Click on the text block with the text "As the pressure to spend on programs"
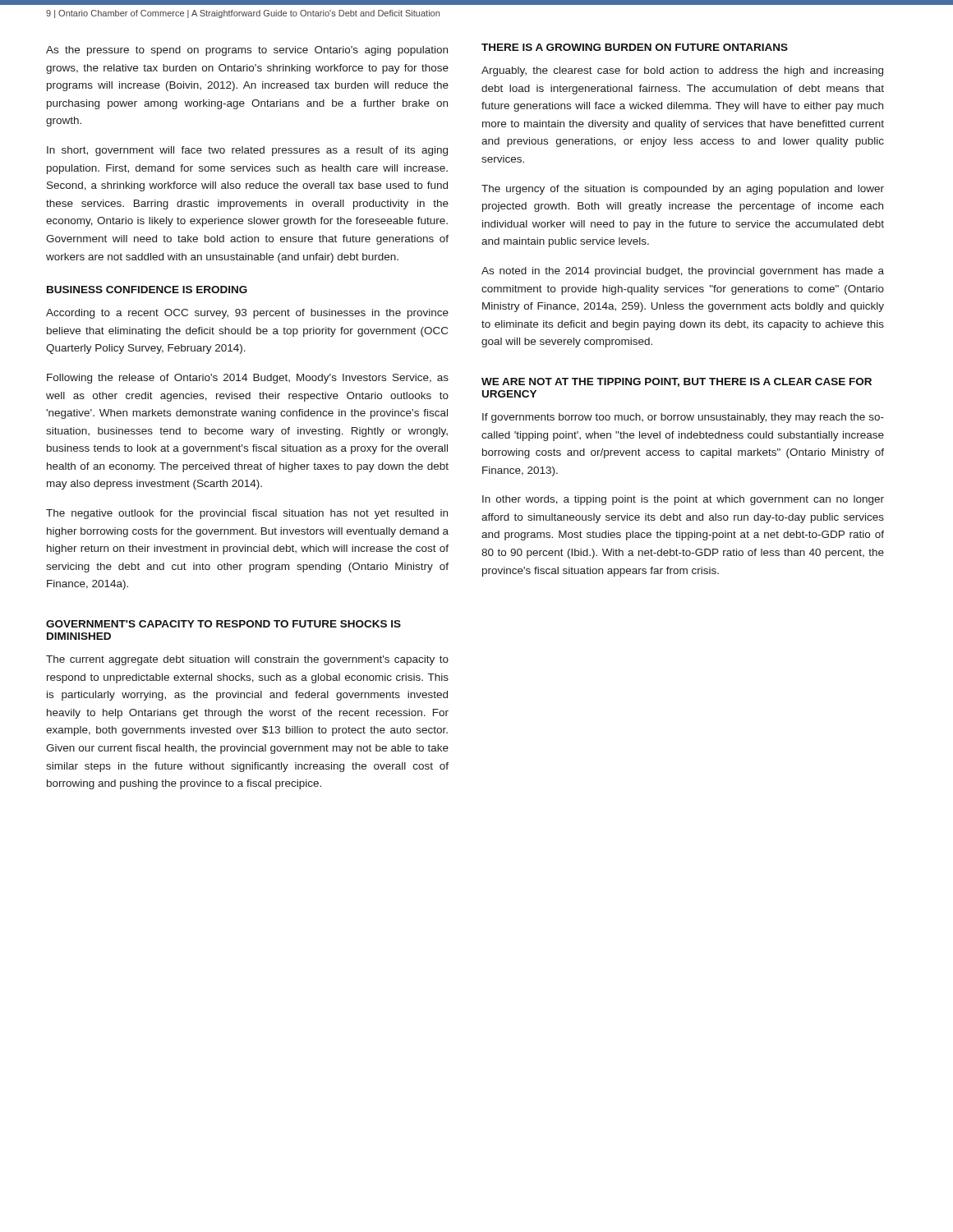This screenshot has height=1232, width=953. pos(247,85)
